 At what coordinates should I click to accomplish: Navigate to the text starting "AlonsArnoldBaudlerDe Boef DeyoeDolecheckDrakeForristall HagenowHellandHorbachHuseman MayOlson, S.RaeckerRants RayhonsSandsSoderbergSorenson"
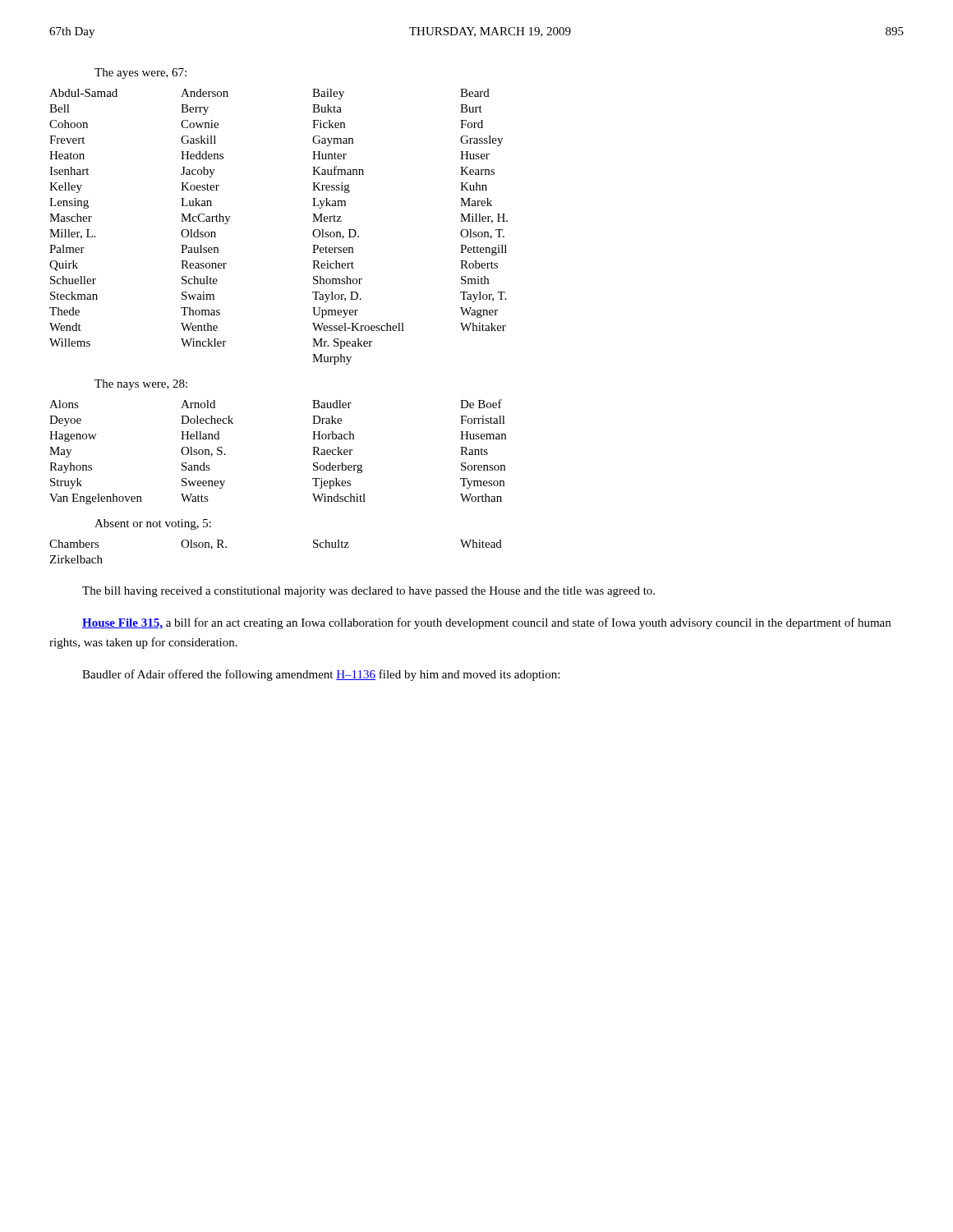point(476,451)
